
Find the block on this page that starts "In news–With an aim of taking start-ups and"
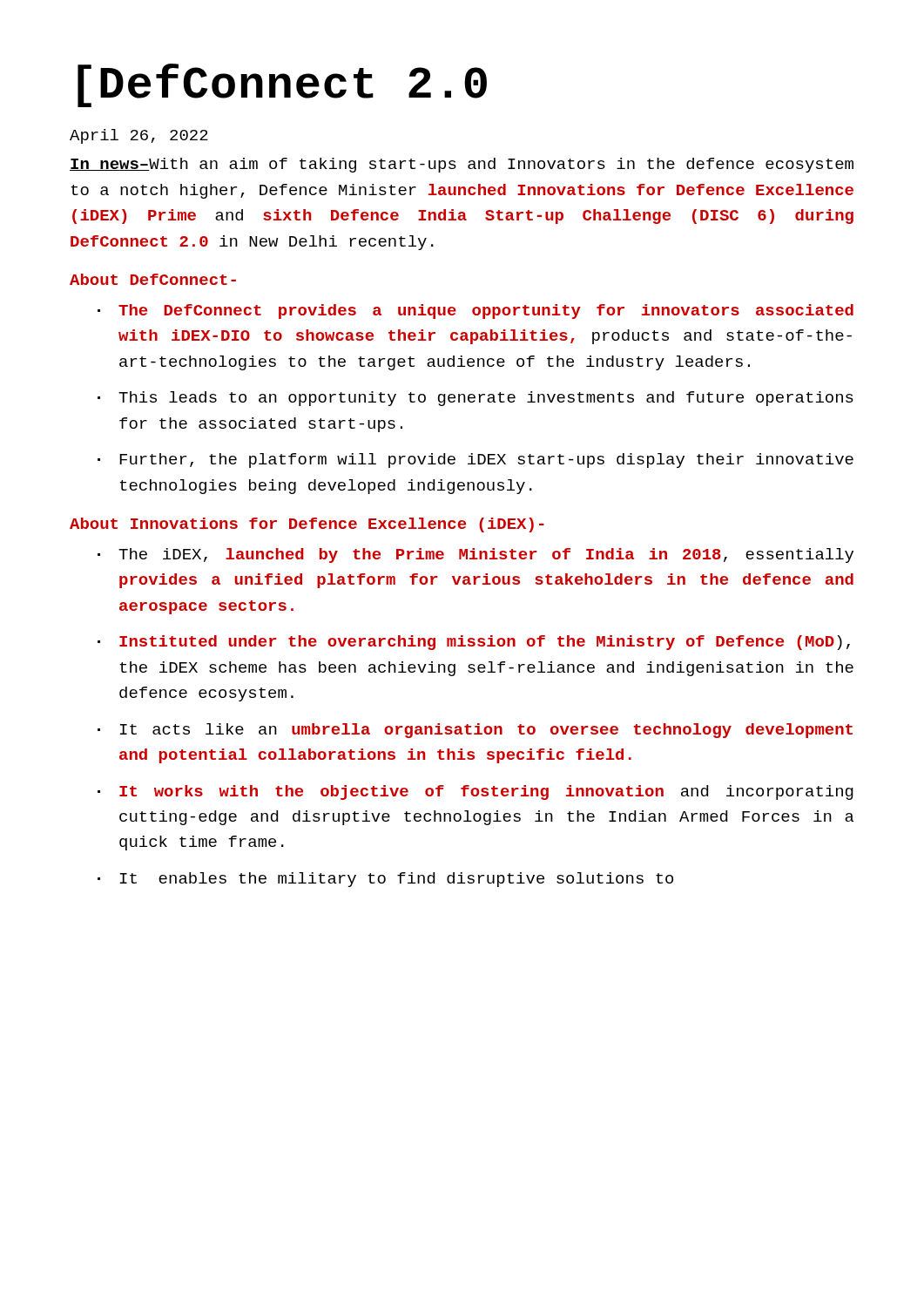tap(462, 203)
